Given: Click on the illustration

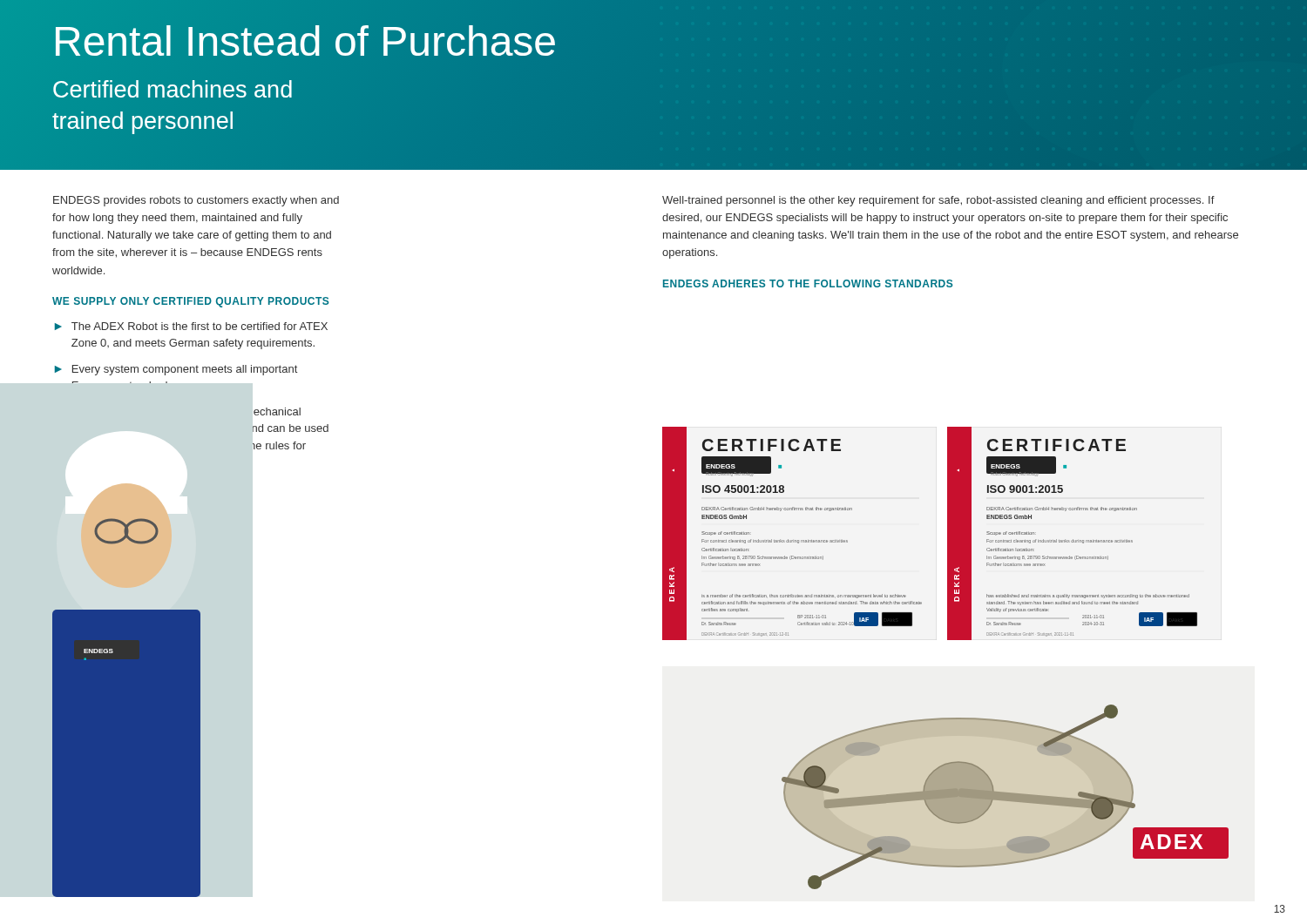Looking at the screenshot, I should click(958, 784).
